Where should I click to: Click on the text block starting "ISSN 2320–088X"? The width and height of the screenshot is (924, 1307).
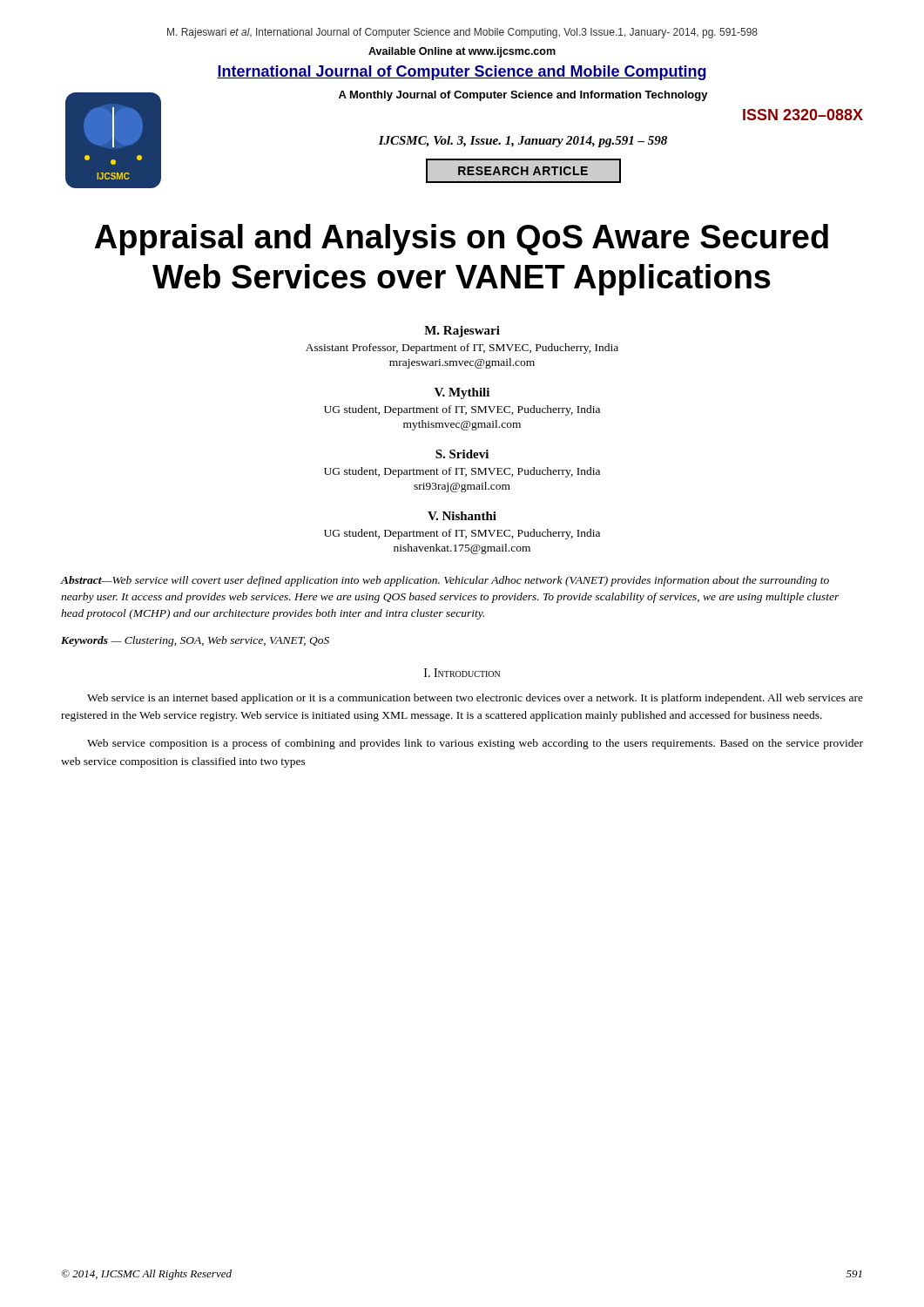tap(802, 115)
